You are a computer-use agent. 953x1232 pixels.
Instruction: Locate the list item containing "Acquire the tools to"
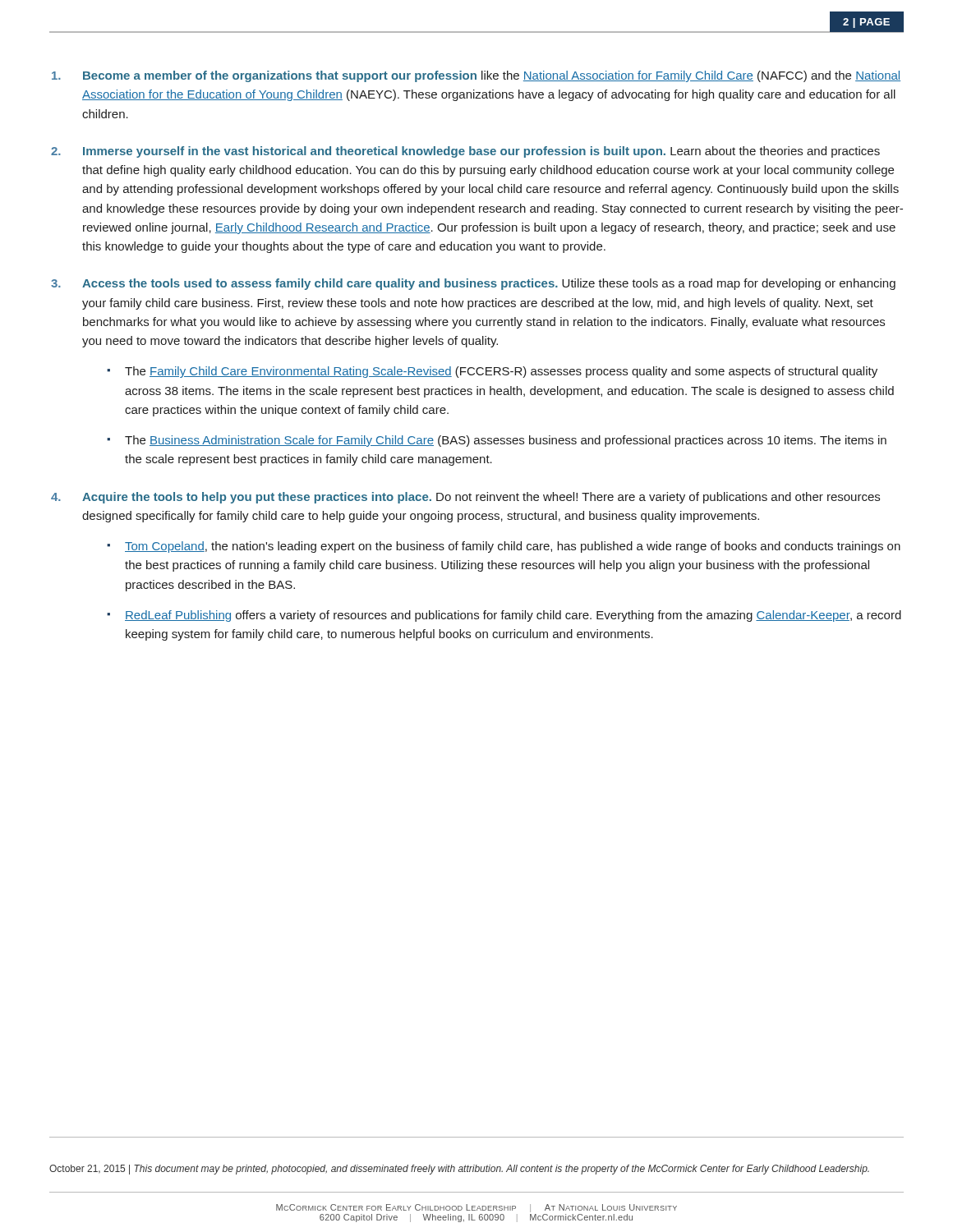[x=493, y=566]
